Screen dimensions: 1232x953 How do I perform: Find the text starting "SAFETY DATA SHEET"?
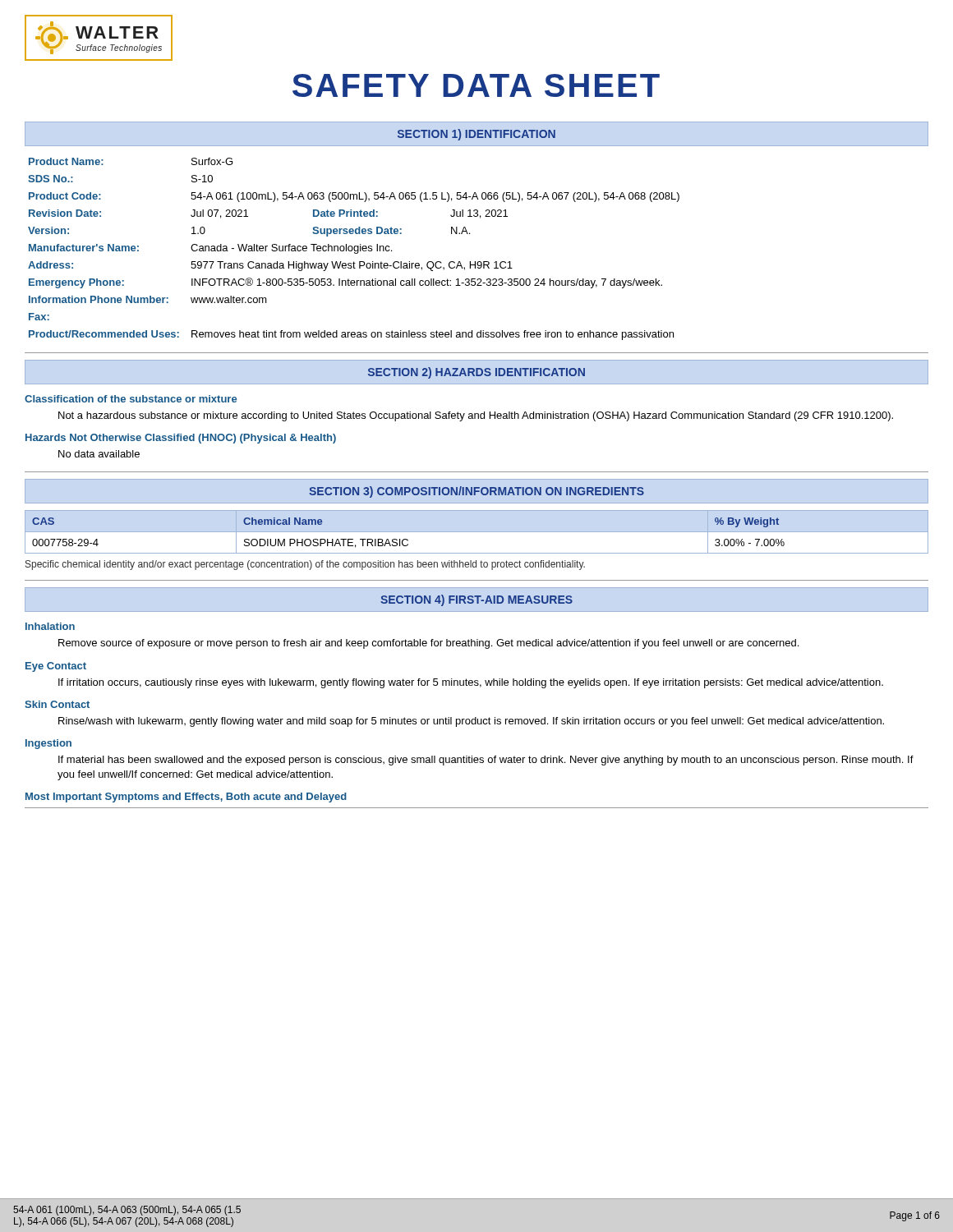pos(476,86)
